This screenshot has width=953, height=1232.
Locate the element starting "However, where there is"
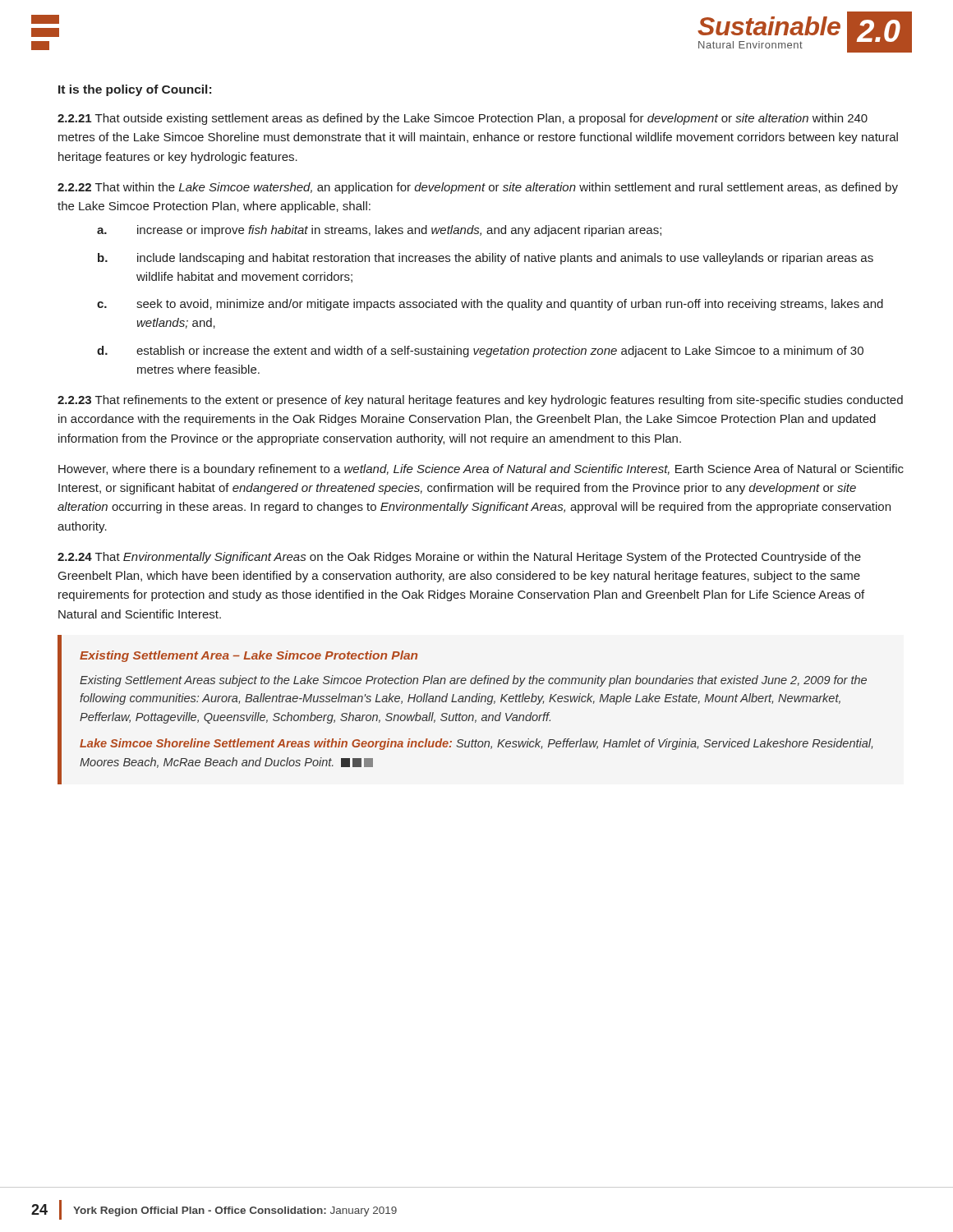(x=481, y=497)
